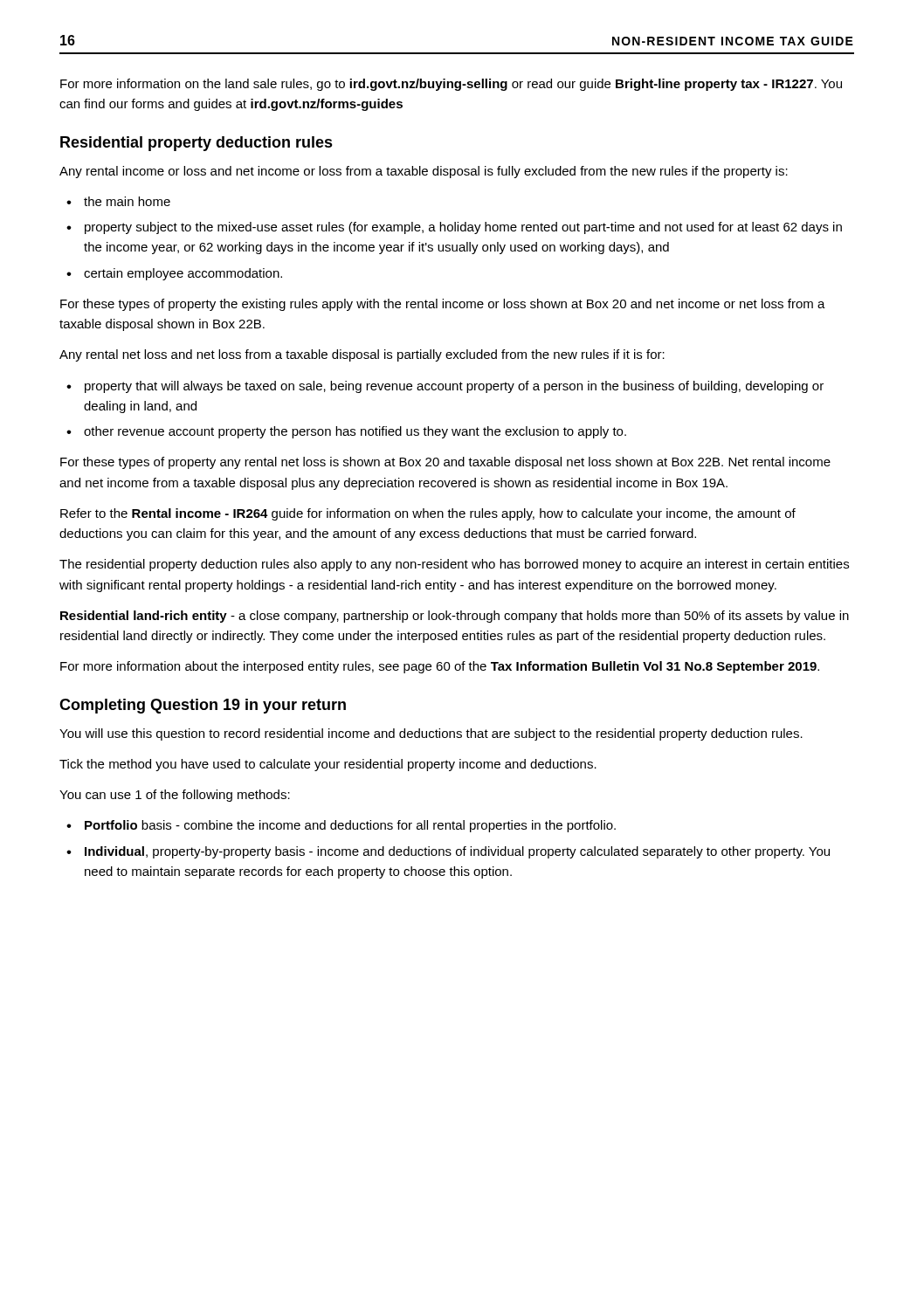This screenshot has height=1310, width=924.
Task: Locate the text block with the text "Tick the method you have used to"
Action: 328,764
